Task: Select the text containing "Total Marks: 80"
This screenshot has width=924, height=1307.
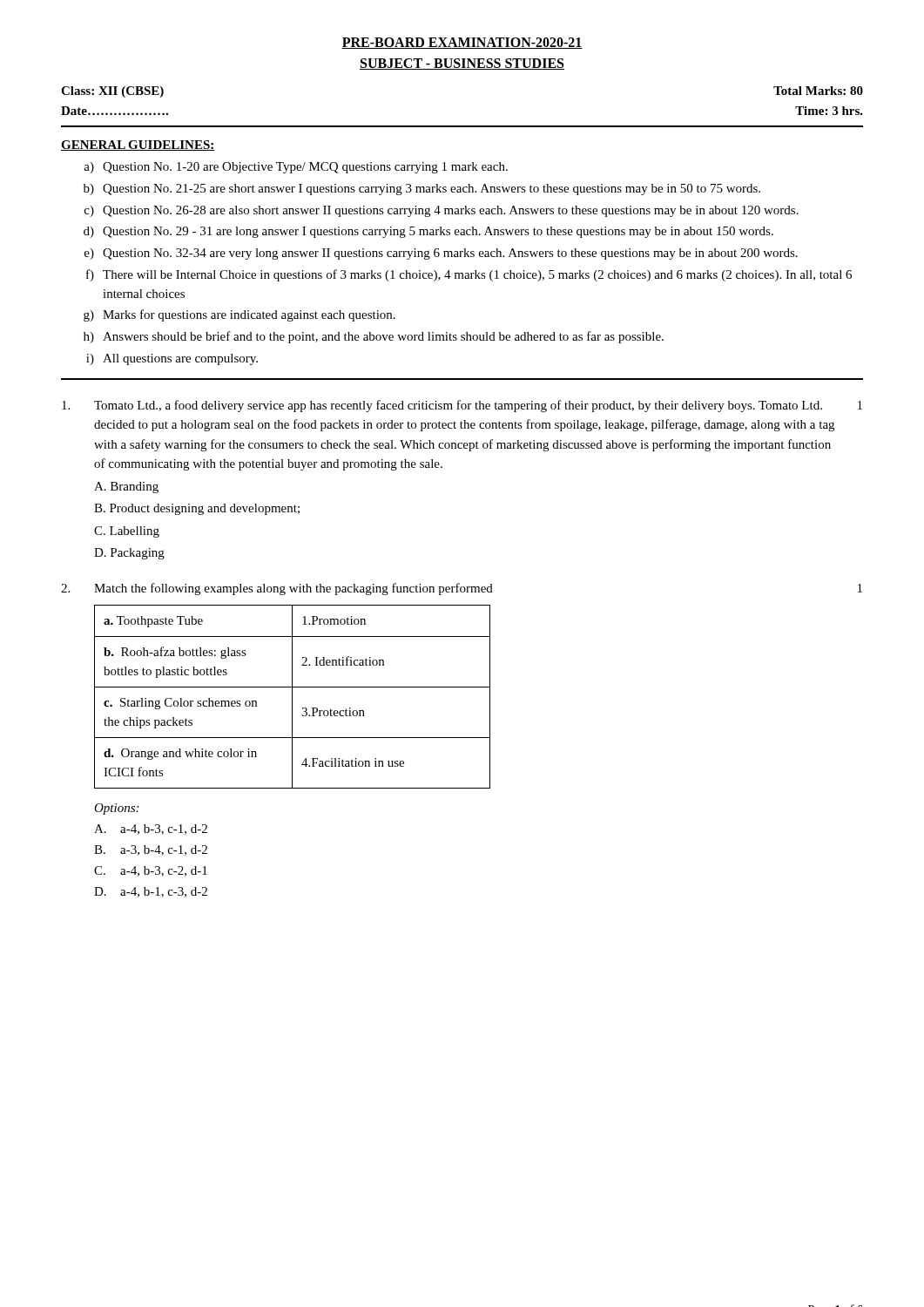Action: (x=818, y=91)
